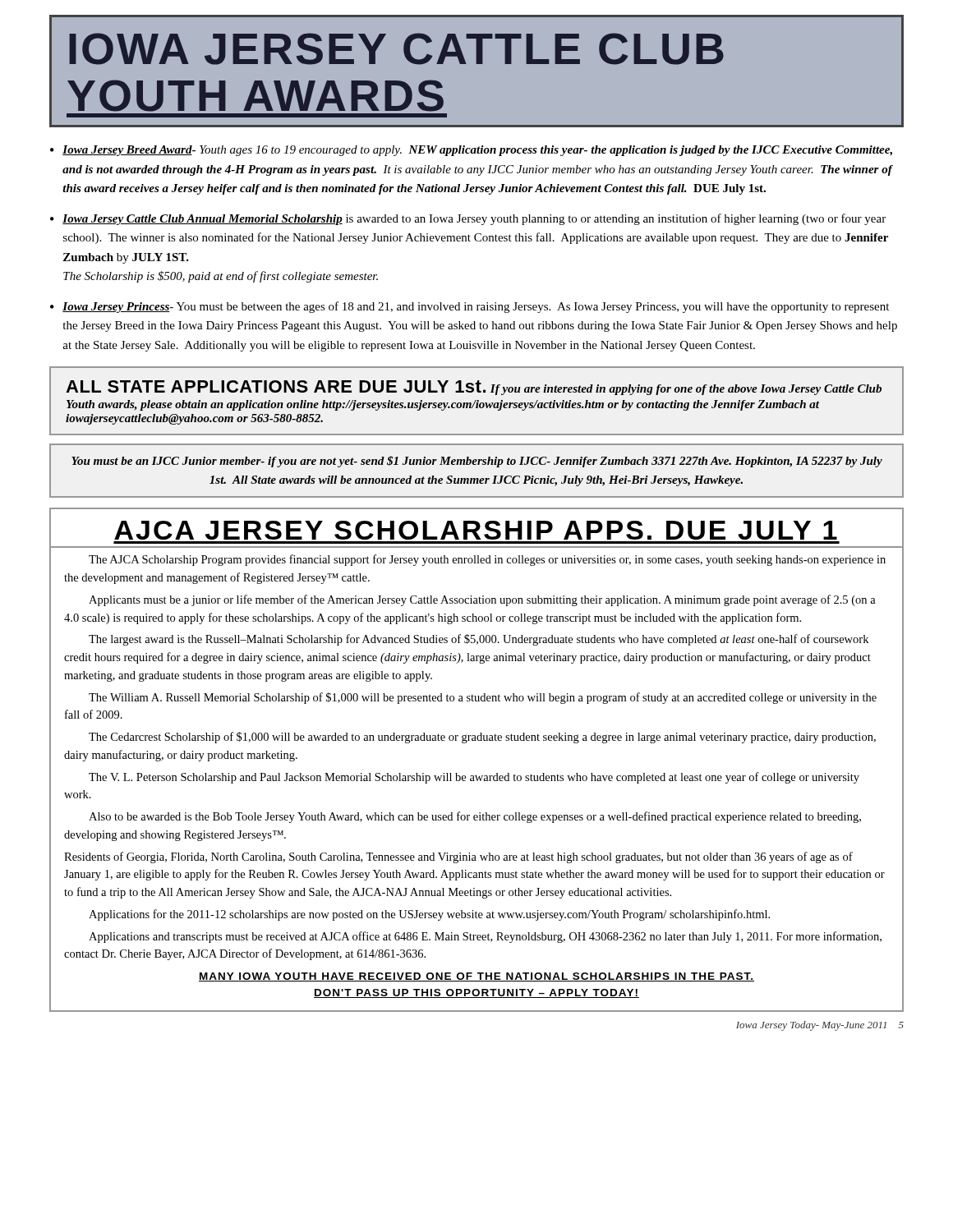Locate the block of text that opens with "Applicants must be a"
This screenshot has width=953, height=1232.
tap(470, 608)
